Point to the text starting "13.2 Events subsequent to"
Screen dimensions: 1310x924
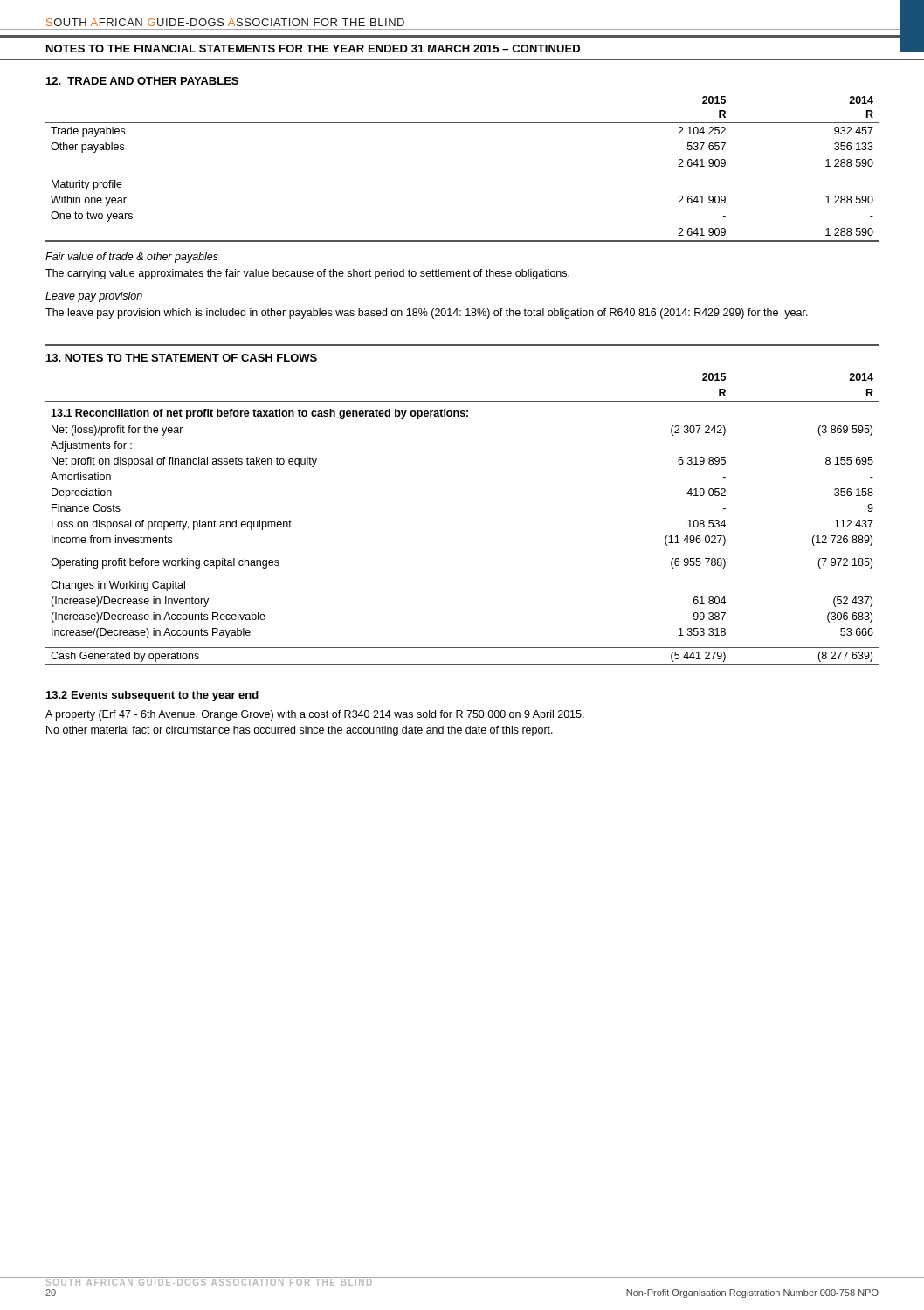[x=152, y=695]
